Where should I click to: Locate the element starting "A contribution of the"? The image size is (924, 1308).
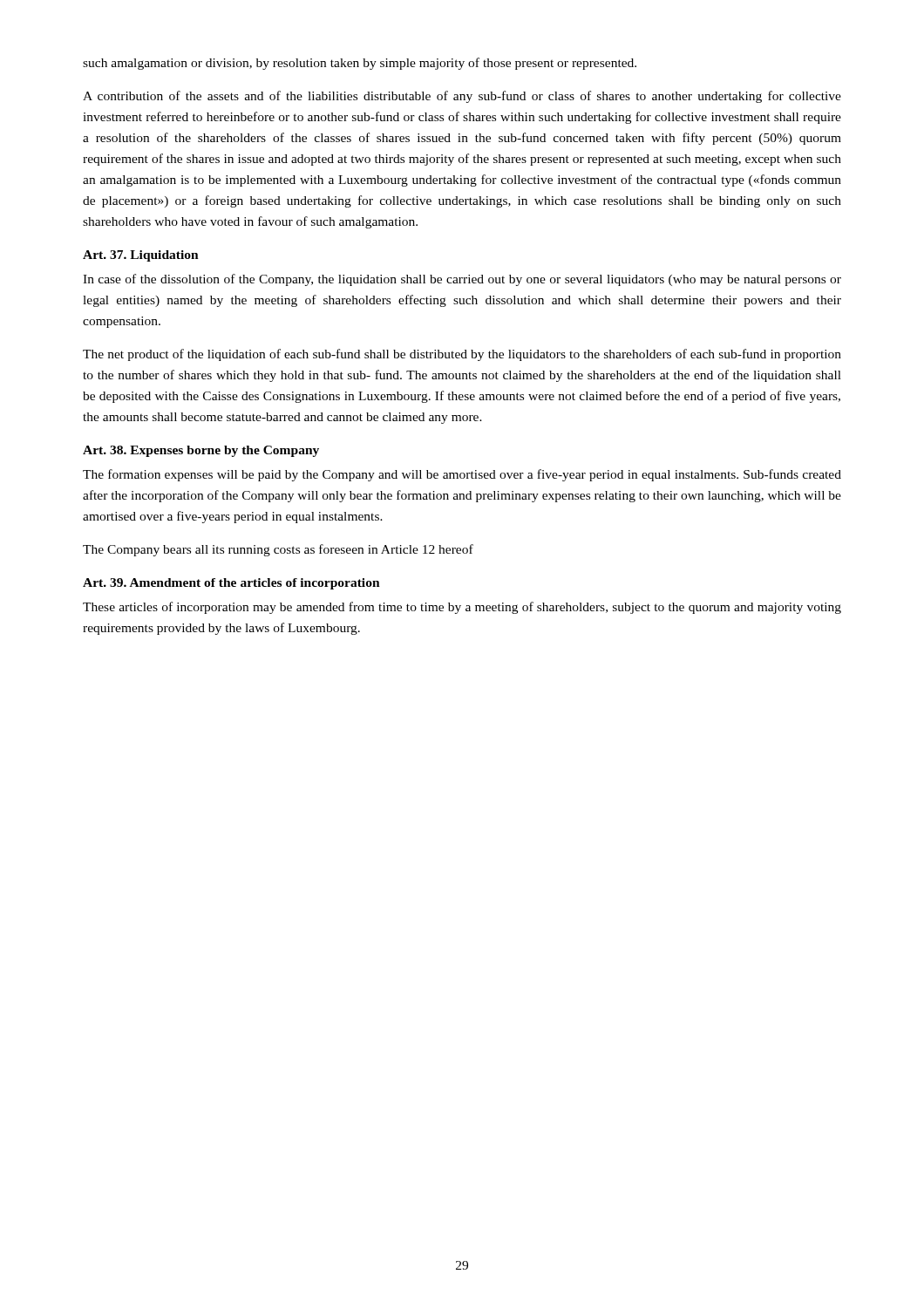tap(462, 159)
